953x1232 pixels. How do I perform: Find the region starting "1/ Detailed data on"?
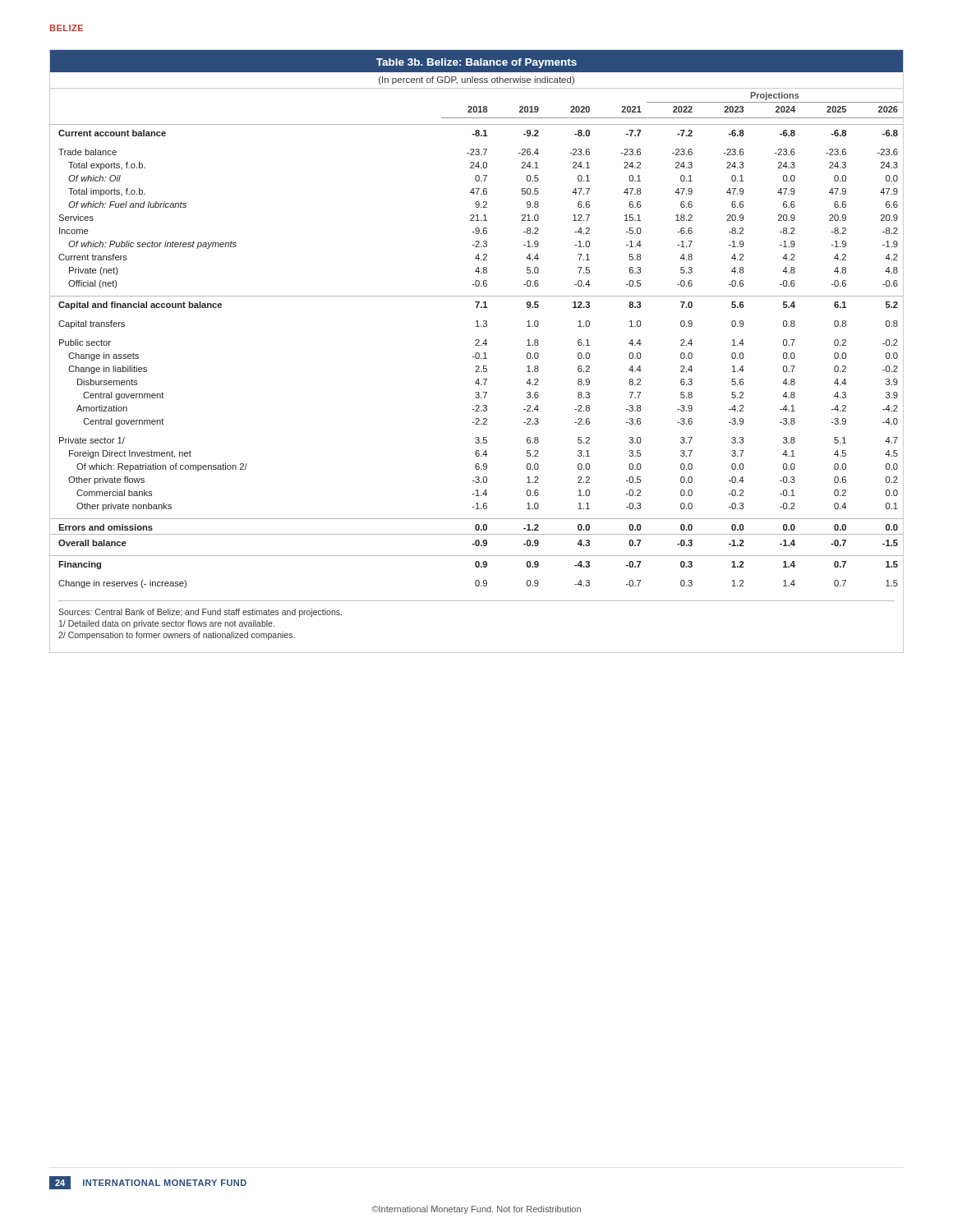167,623
